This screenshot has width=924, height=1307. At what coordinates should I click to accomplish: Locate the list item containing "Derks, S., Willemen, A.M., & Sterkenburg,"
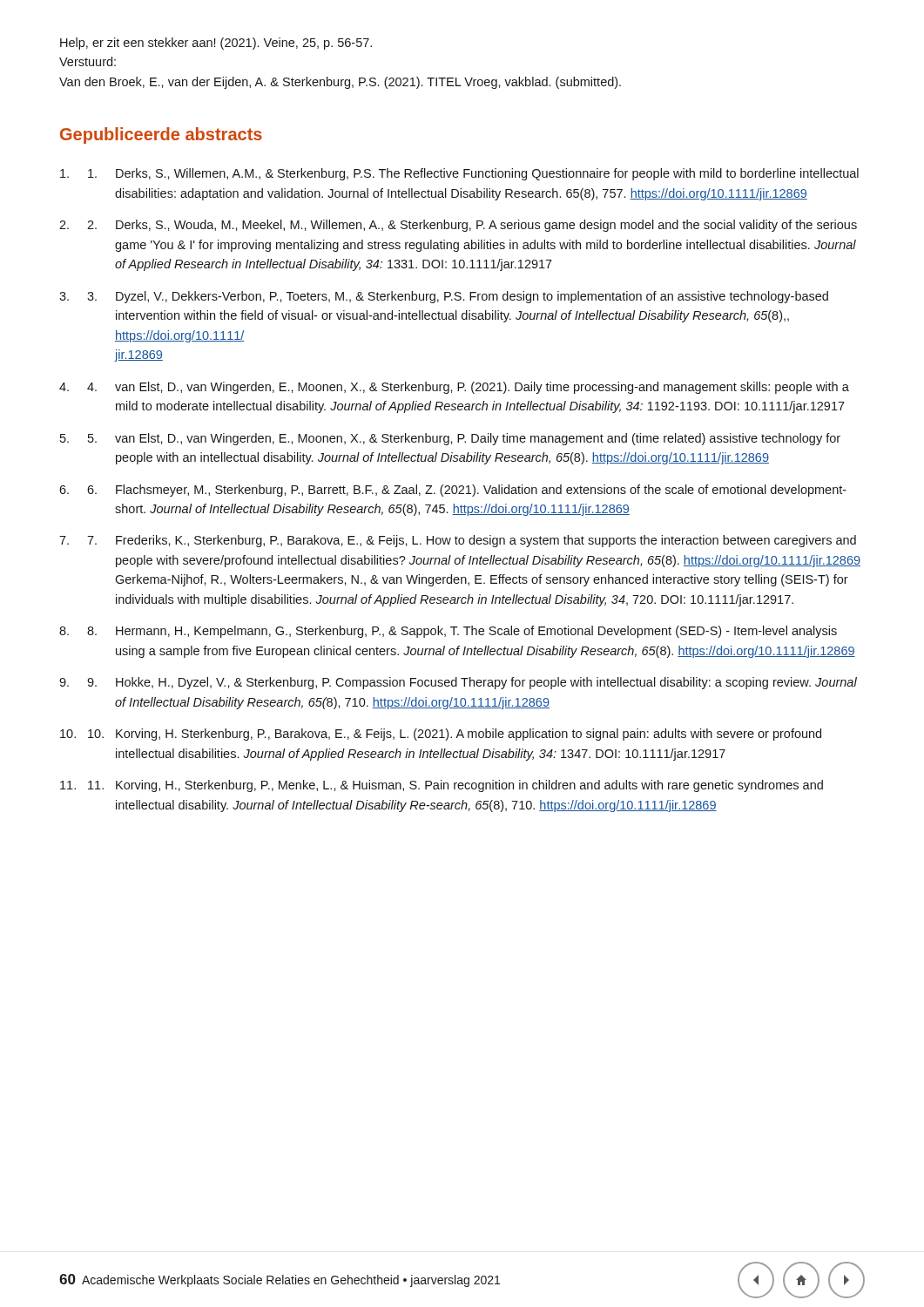coord(476,184)
